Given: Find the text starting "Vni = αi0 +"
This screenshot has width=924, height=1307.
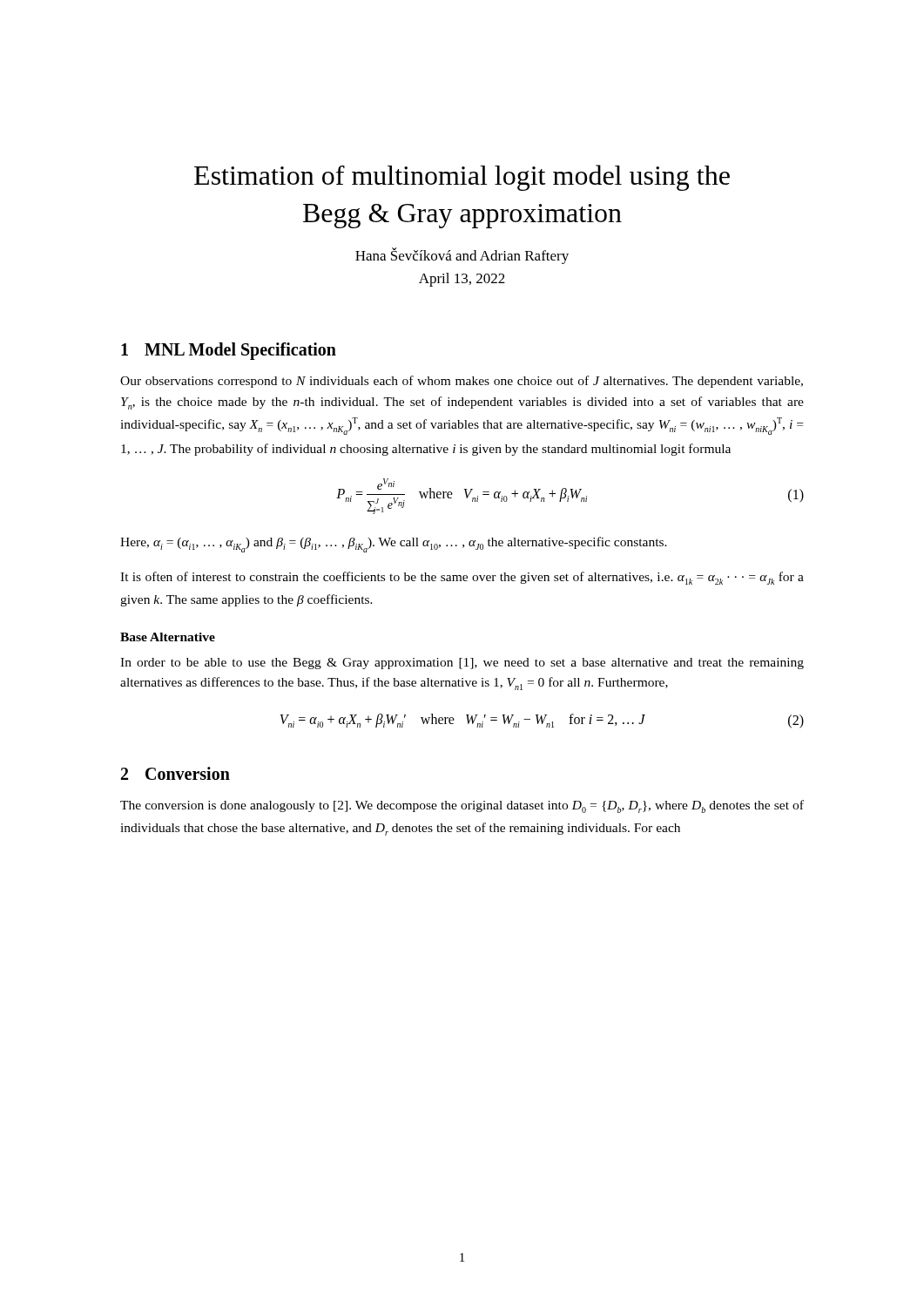Looking at the screenshot, I should click(x=542, y=721).
